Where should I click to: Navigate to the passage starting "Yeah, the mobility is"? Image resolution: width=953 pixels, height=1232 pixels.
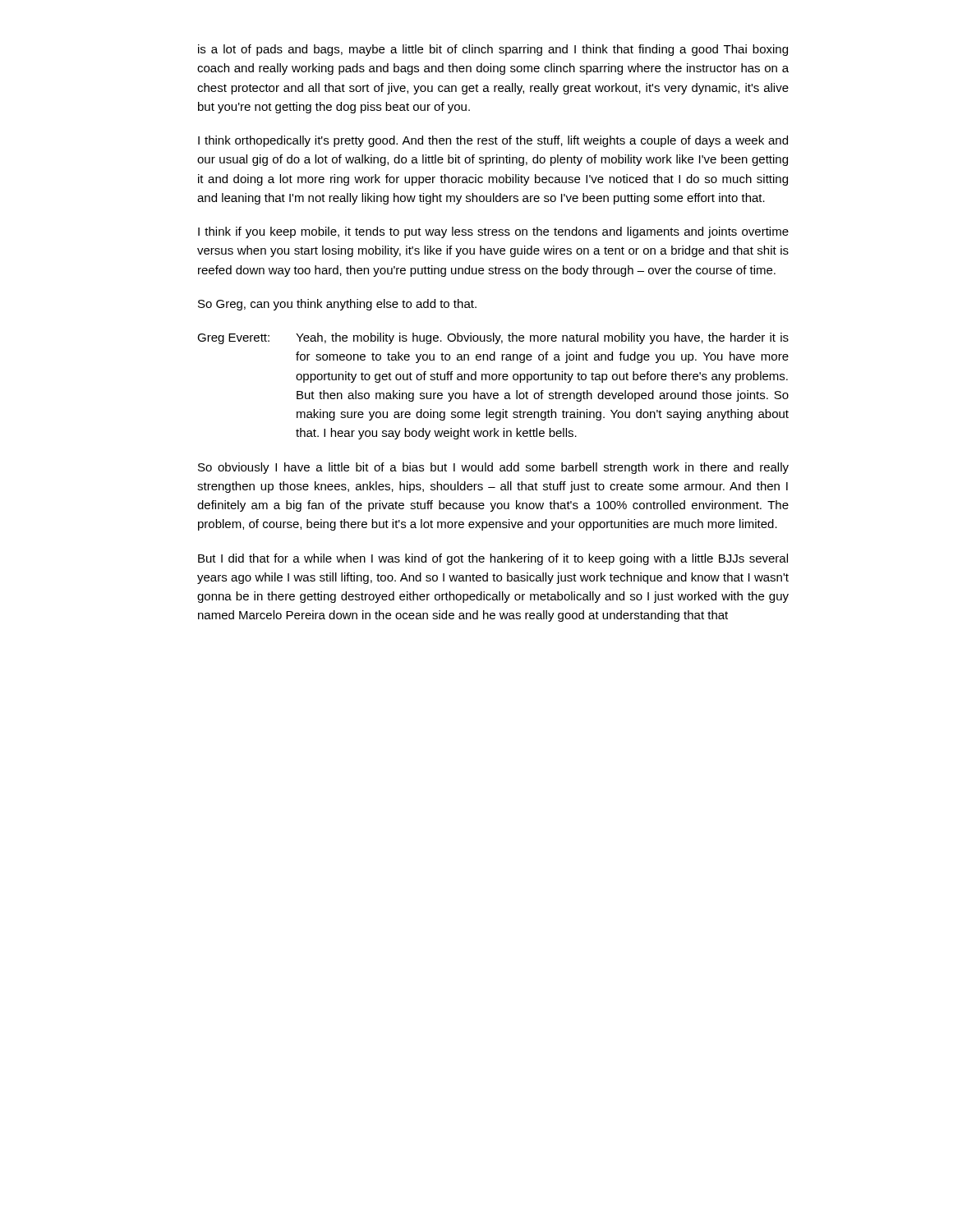click(x=542, y=385)
